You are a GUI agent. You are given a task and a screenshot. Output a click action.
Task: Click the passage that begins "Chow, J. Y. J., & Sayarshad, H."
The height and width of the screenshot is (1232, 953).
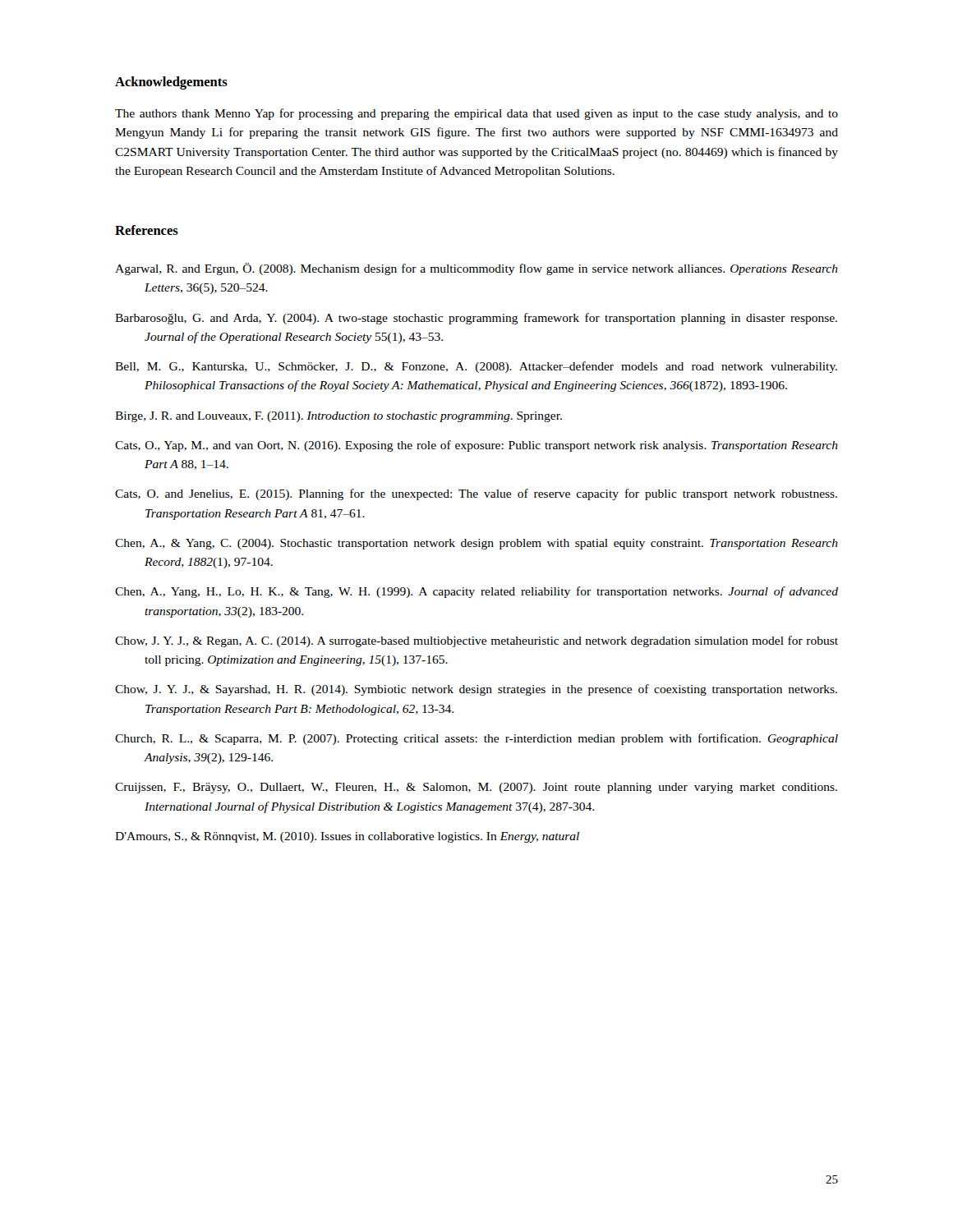(x=476, y=698)
